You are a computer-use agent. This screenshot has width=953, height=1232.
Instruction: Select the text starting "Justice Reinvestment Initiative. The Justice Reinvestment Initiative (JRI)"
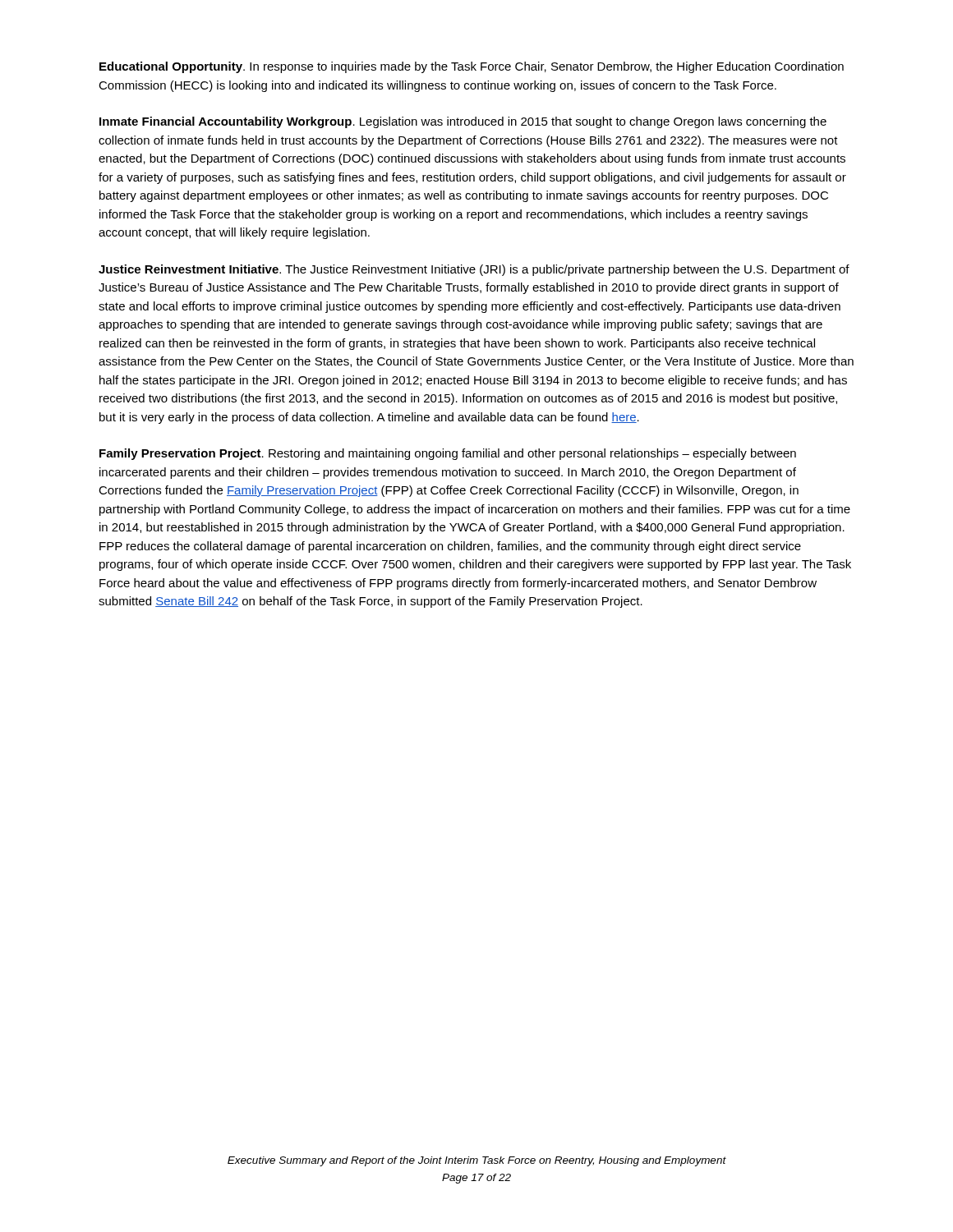point(476,342)
